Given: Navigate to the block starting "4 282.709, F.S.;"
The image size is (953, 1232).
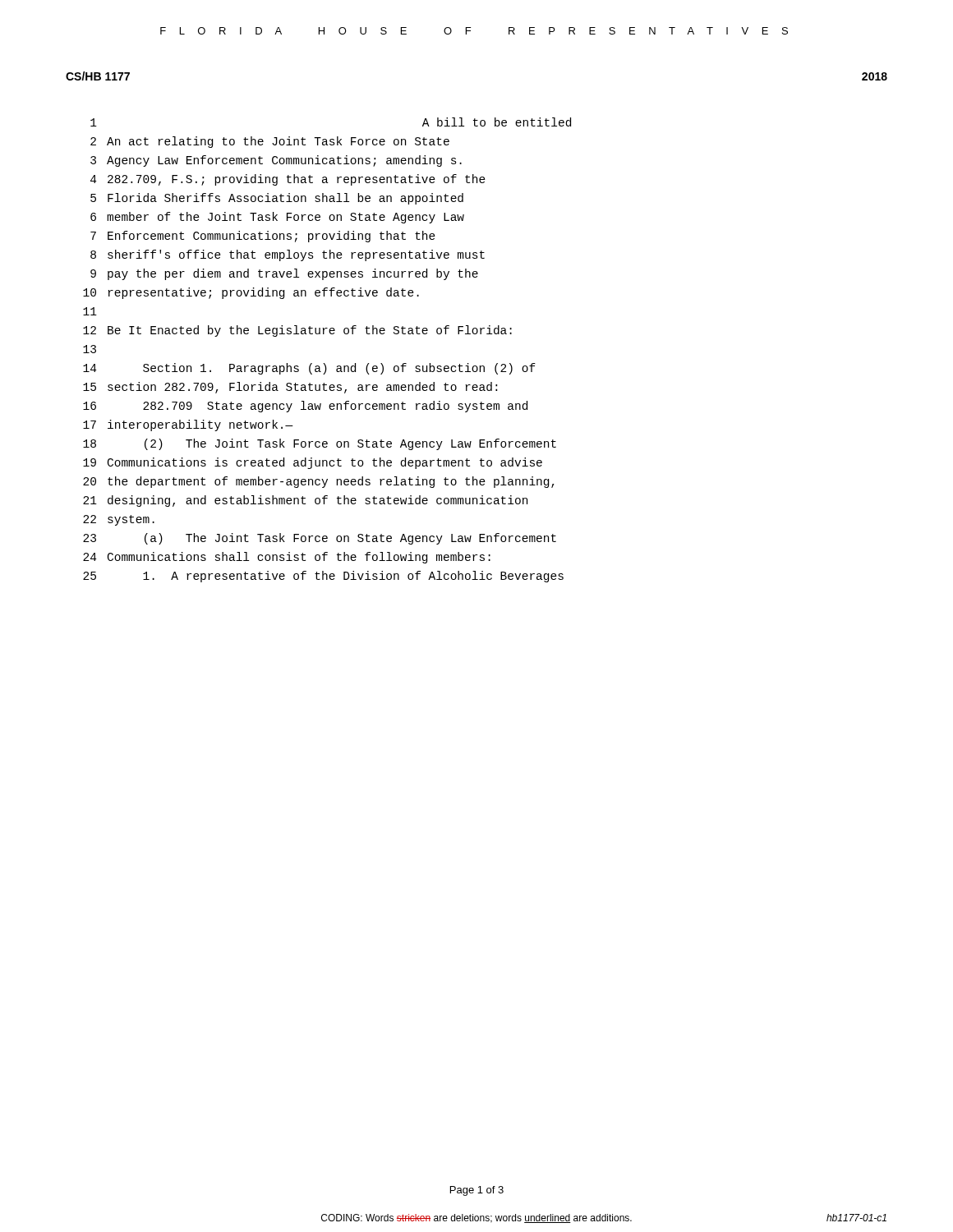Looking at the screenshot, I should click(476, 180).
